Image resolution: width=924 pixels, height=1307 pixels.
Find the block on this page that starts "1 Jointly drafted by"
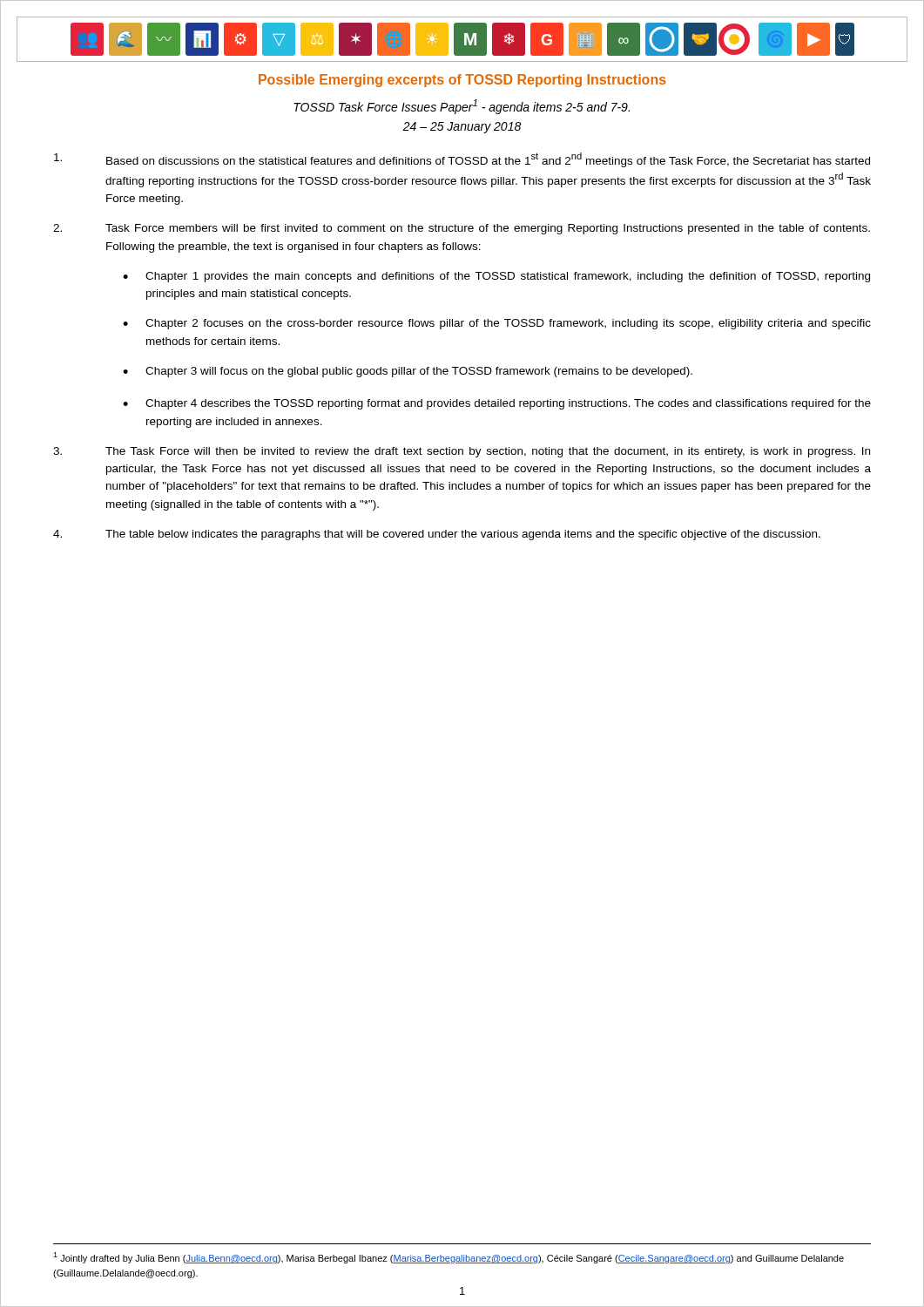click(x=449, y=1264)
